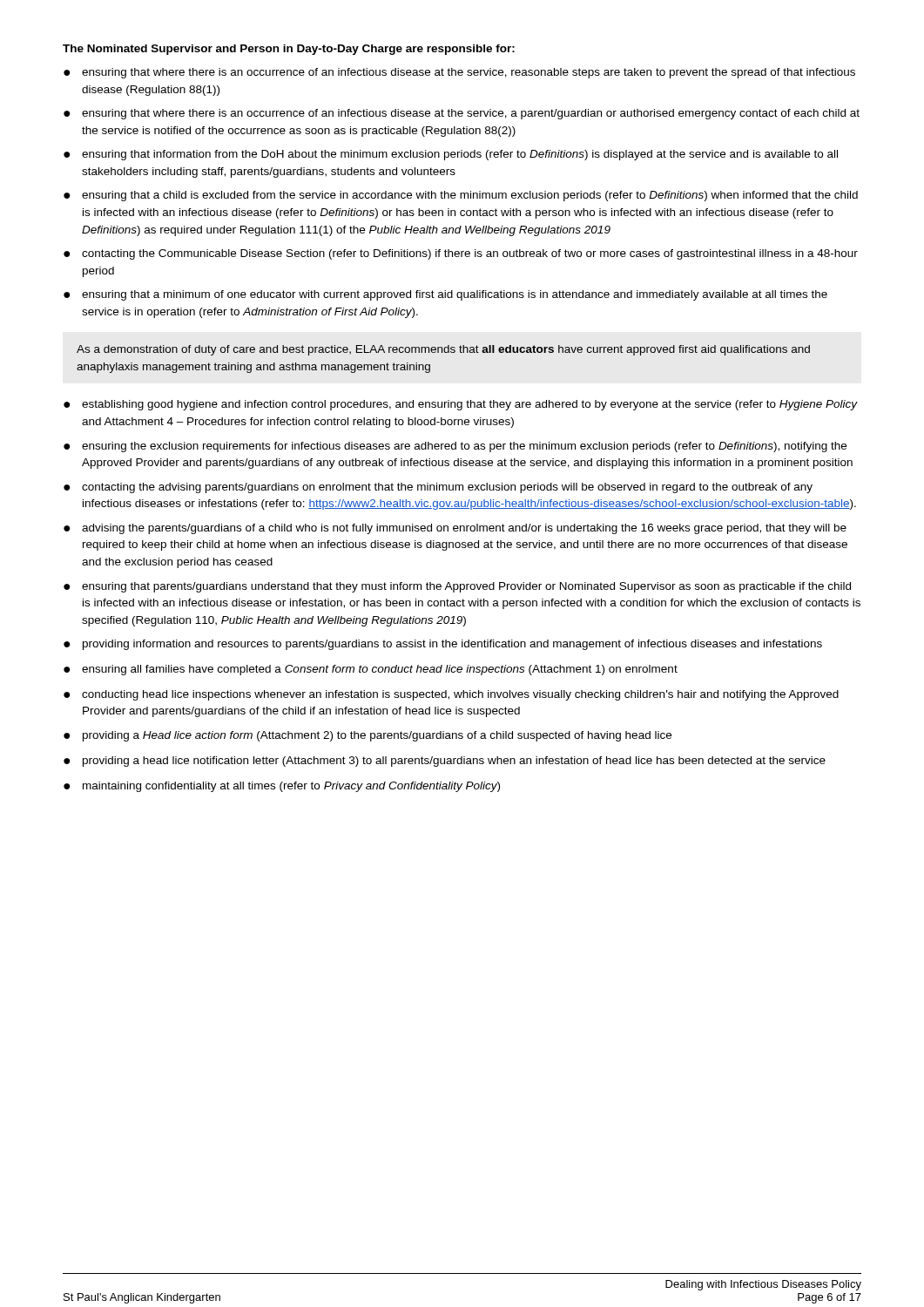Navigate to the region starting "● advising the parents/guardians of a child who"
924x1307 pixels.
pos(462,545)
